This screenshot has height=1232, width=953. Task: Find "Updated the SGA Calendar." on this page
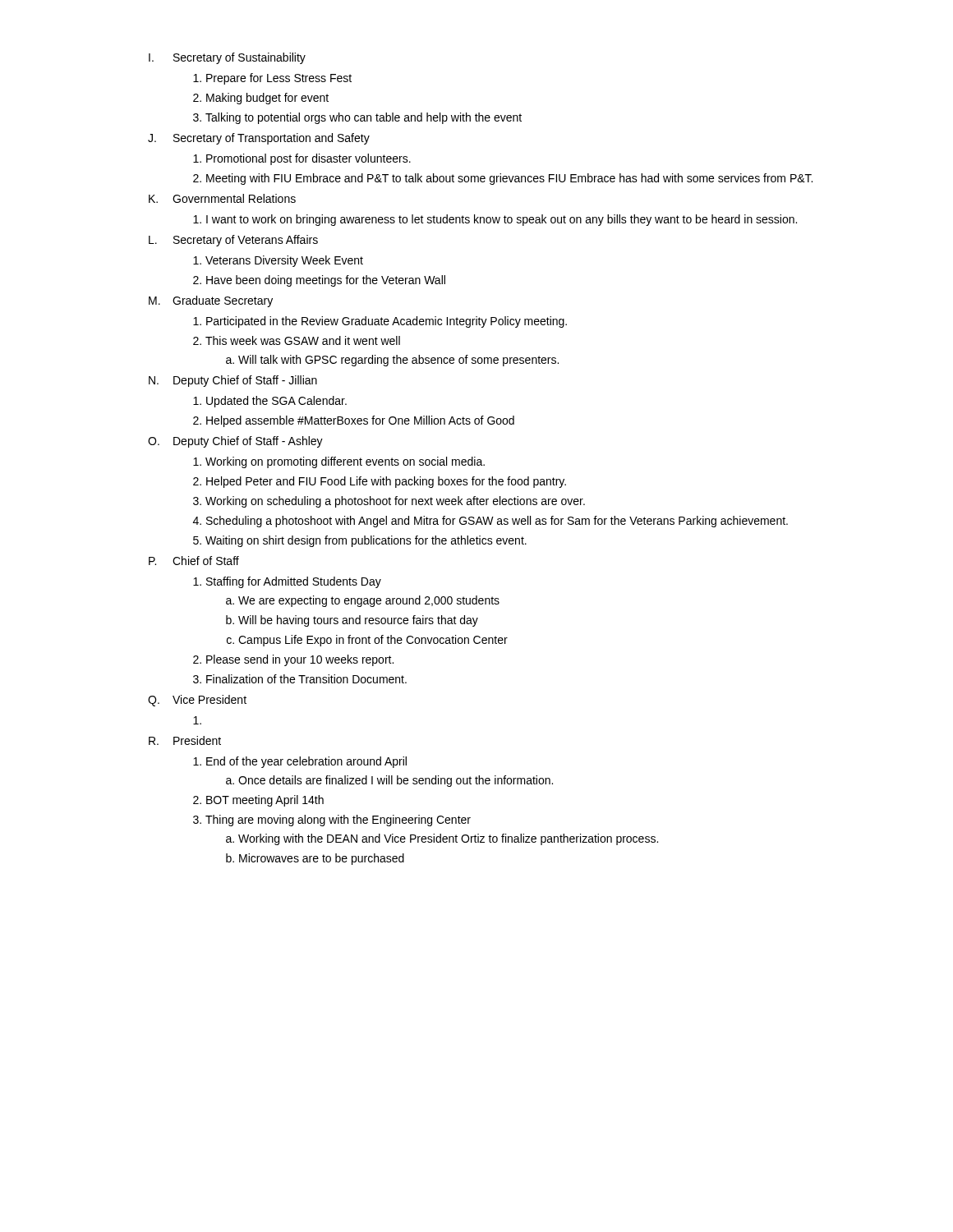pyautogui.click(x=276, y=401)
